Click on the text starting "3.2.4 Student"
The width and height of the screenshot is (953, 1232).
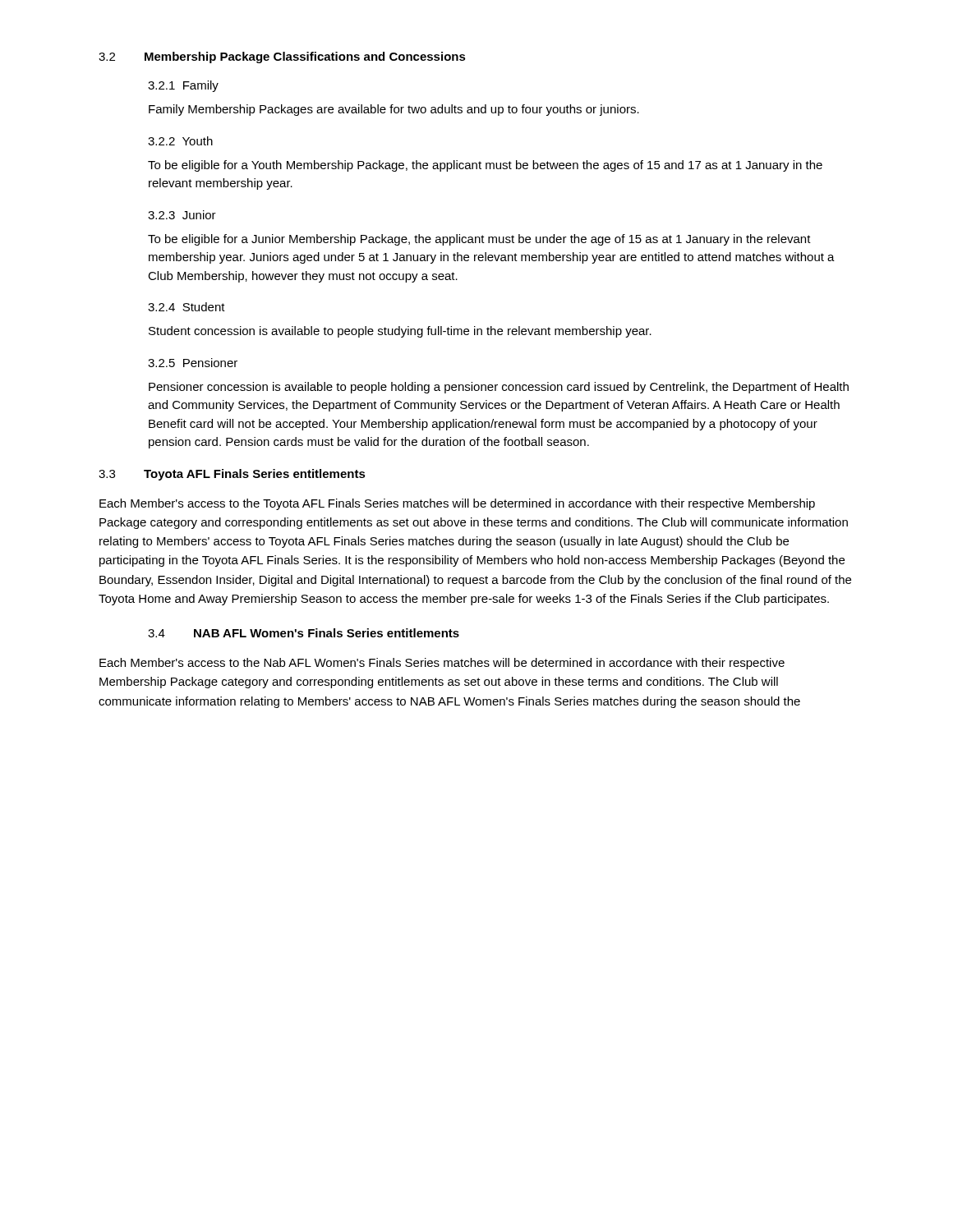(186, 307)
